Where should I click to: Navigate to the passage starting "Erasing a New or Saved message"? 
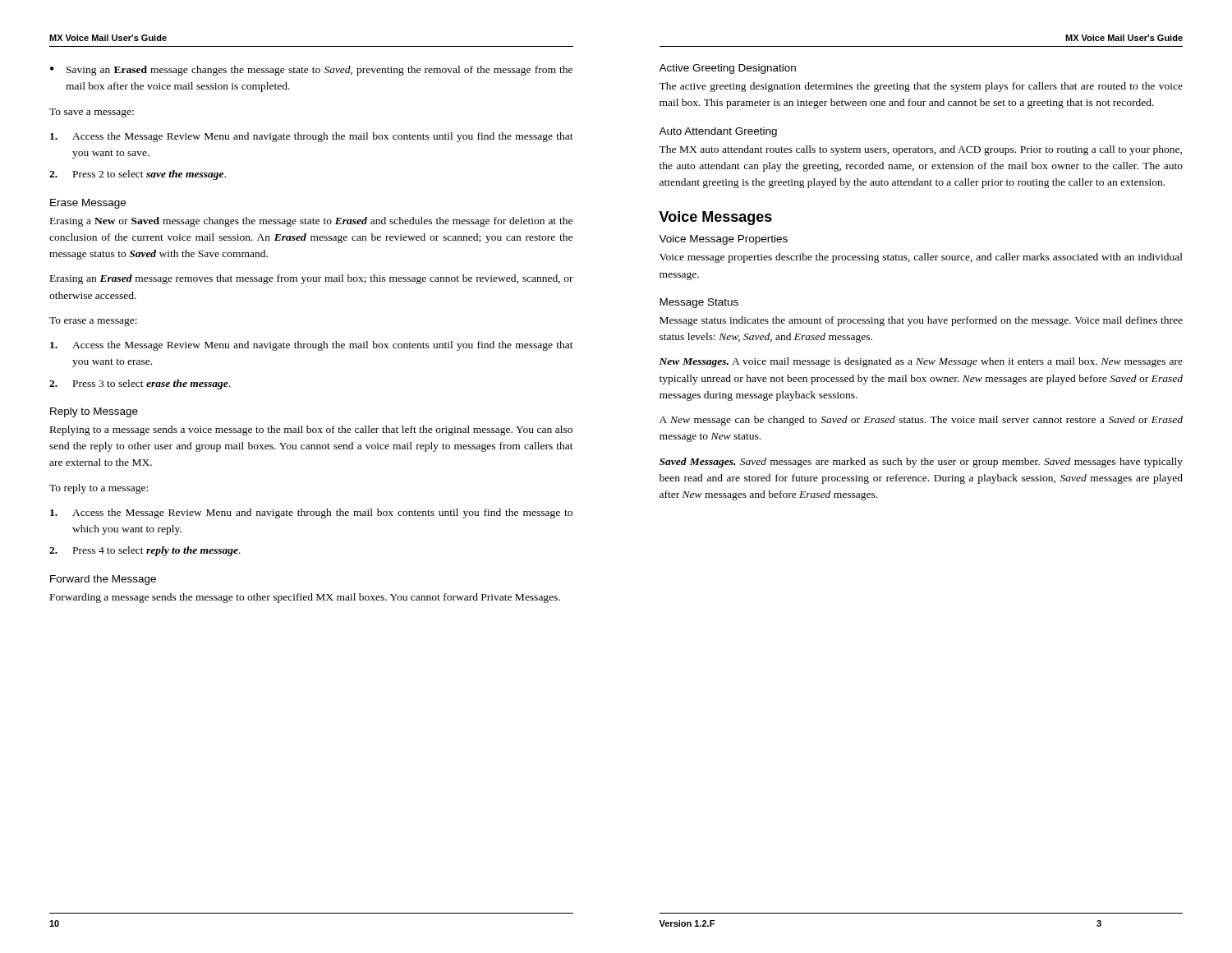coord(311,237)
